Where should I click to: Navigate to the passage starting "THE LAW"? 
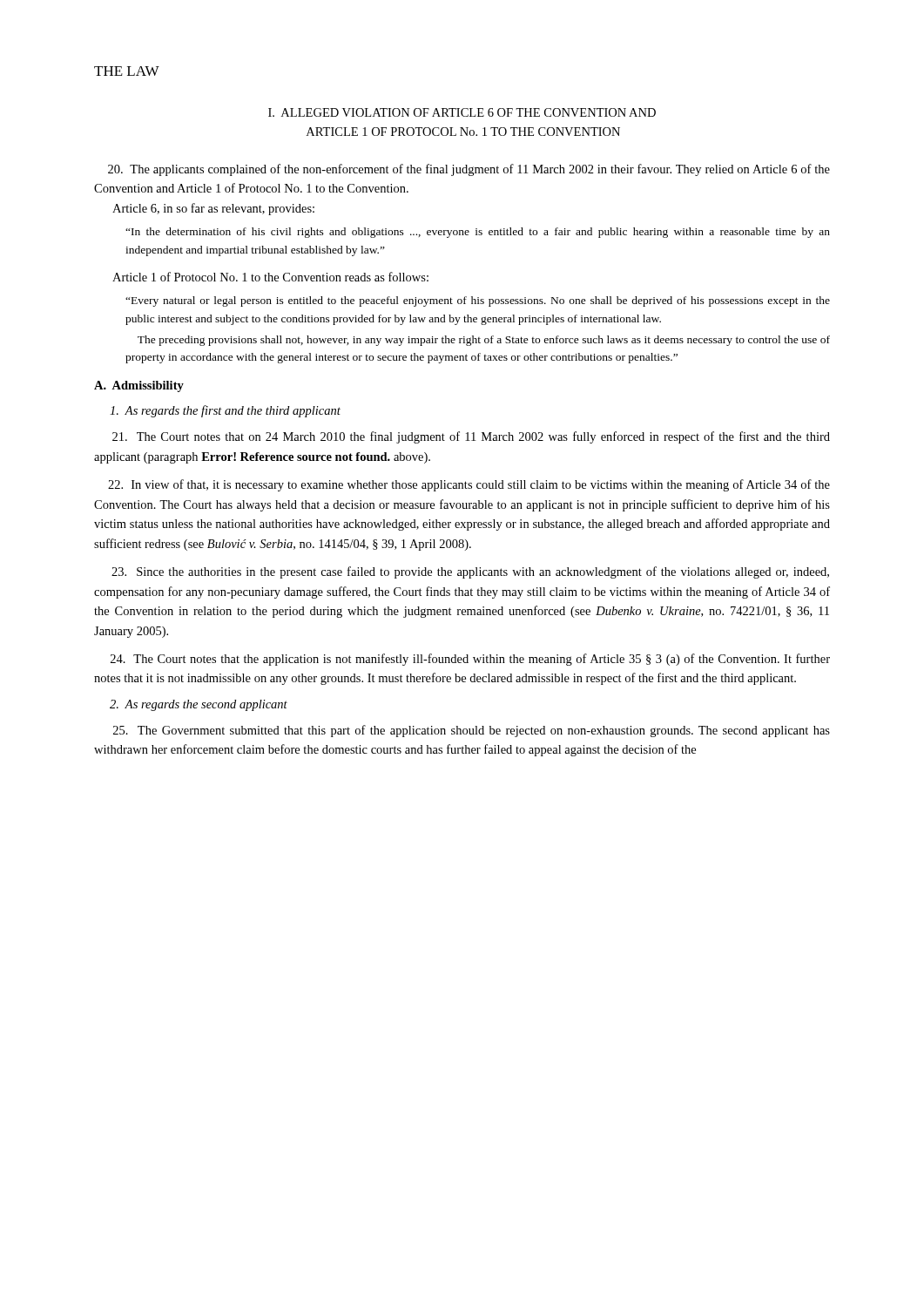click(x=127, y=71)
